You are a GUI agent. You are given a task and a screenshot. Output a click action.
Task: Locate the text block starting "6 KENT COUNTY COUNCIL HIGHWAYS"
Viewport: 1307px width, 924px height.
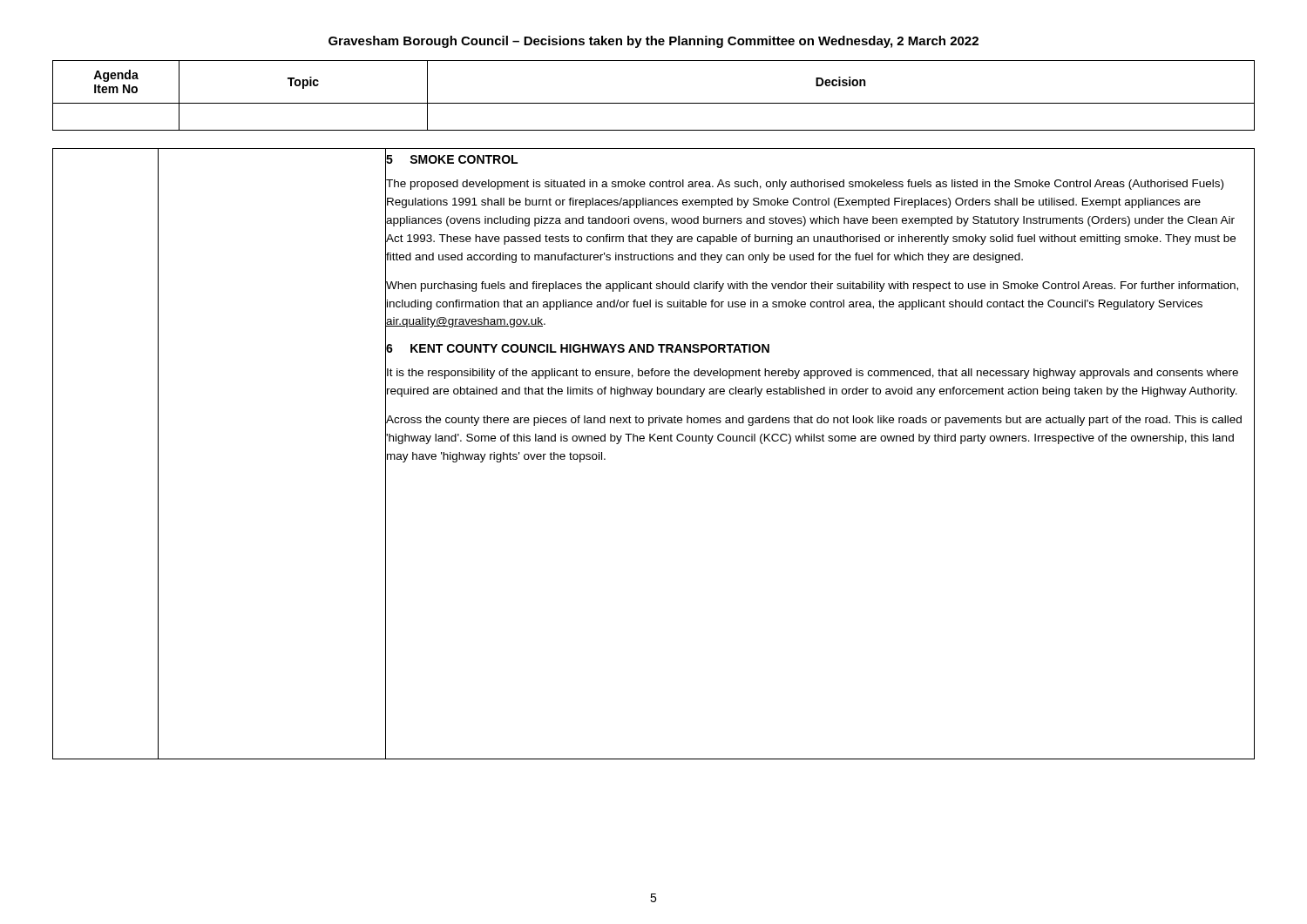click(578, 349)
